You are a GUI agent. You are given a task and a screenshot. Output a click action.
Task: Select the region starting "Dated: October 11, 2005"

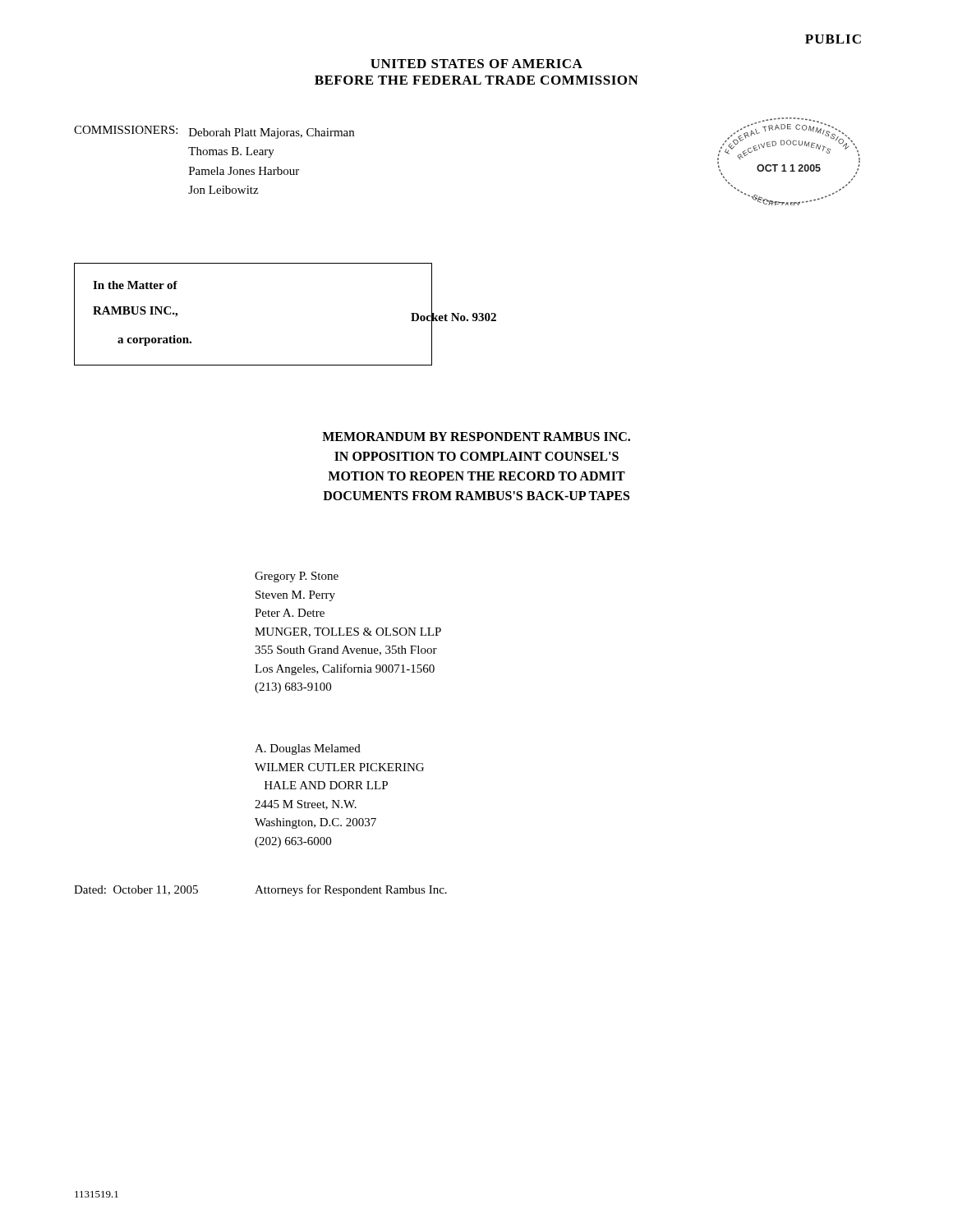tap(136, 890)
